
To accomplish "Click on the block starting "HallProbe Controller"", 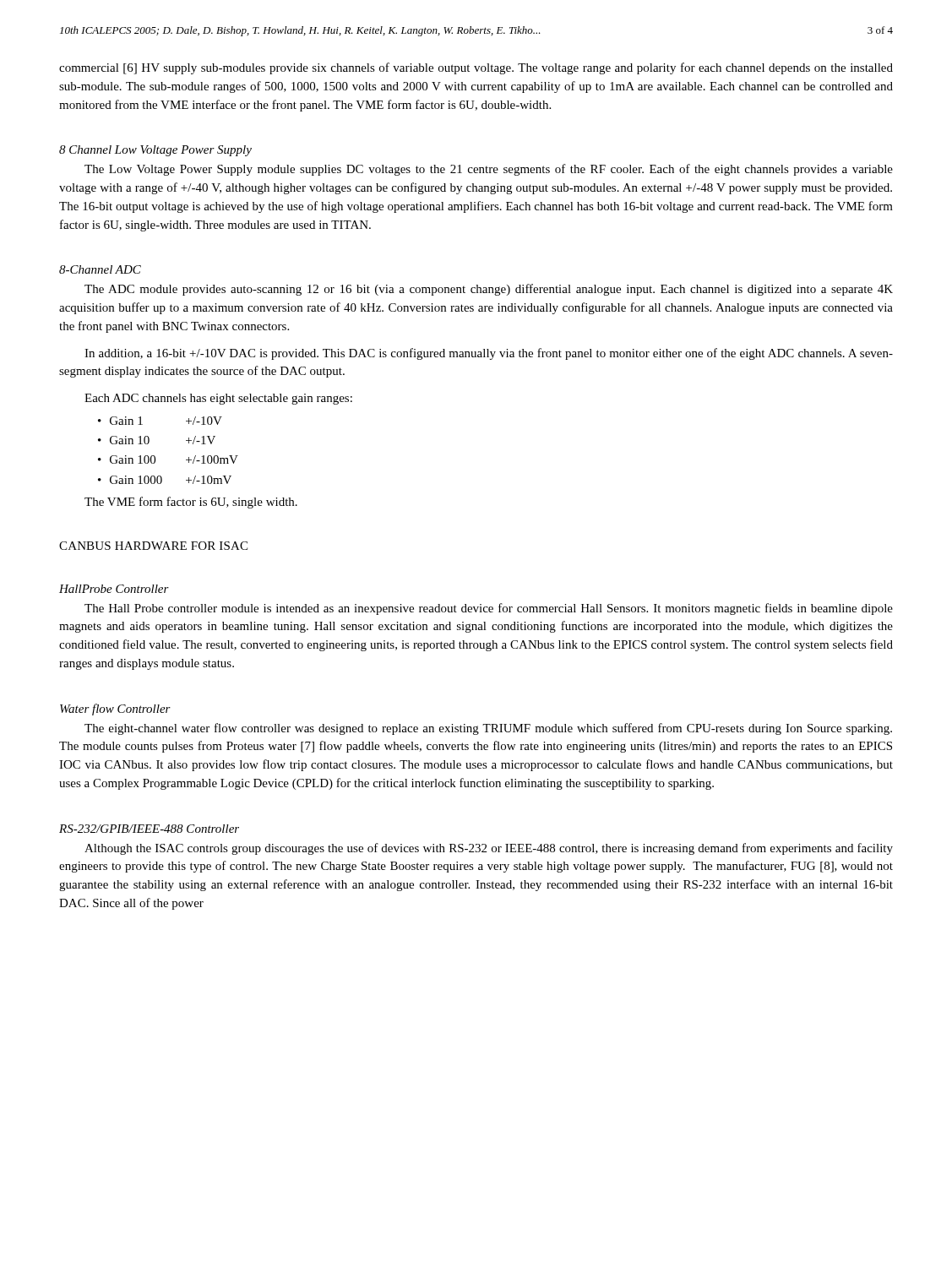I will pos(114,588).
